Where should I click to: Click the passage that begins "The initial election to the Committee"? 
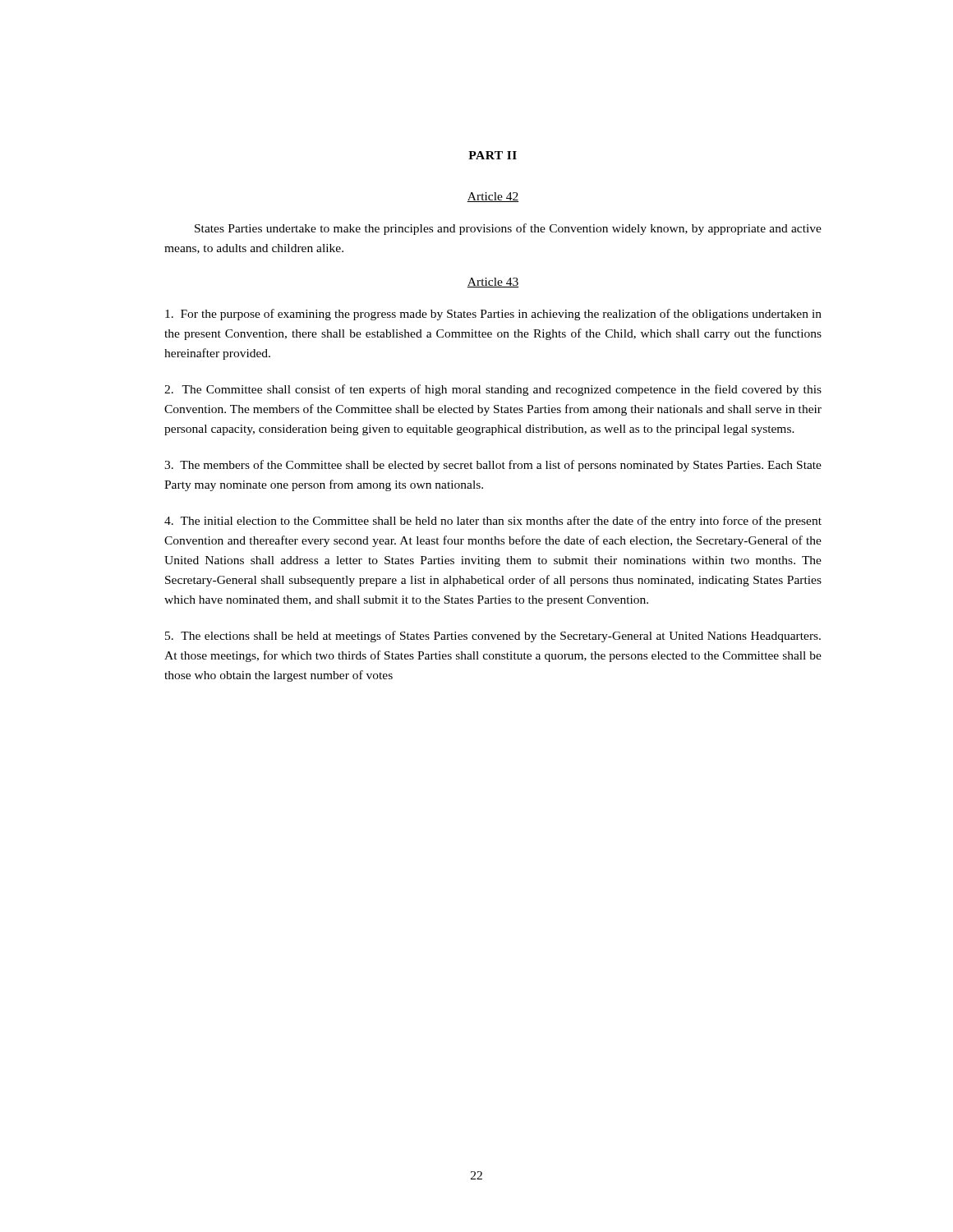(x=493, y=560)
